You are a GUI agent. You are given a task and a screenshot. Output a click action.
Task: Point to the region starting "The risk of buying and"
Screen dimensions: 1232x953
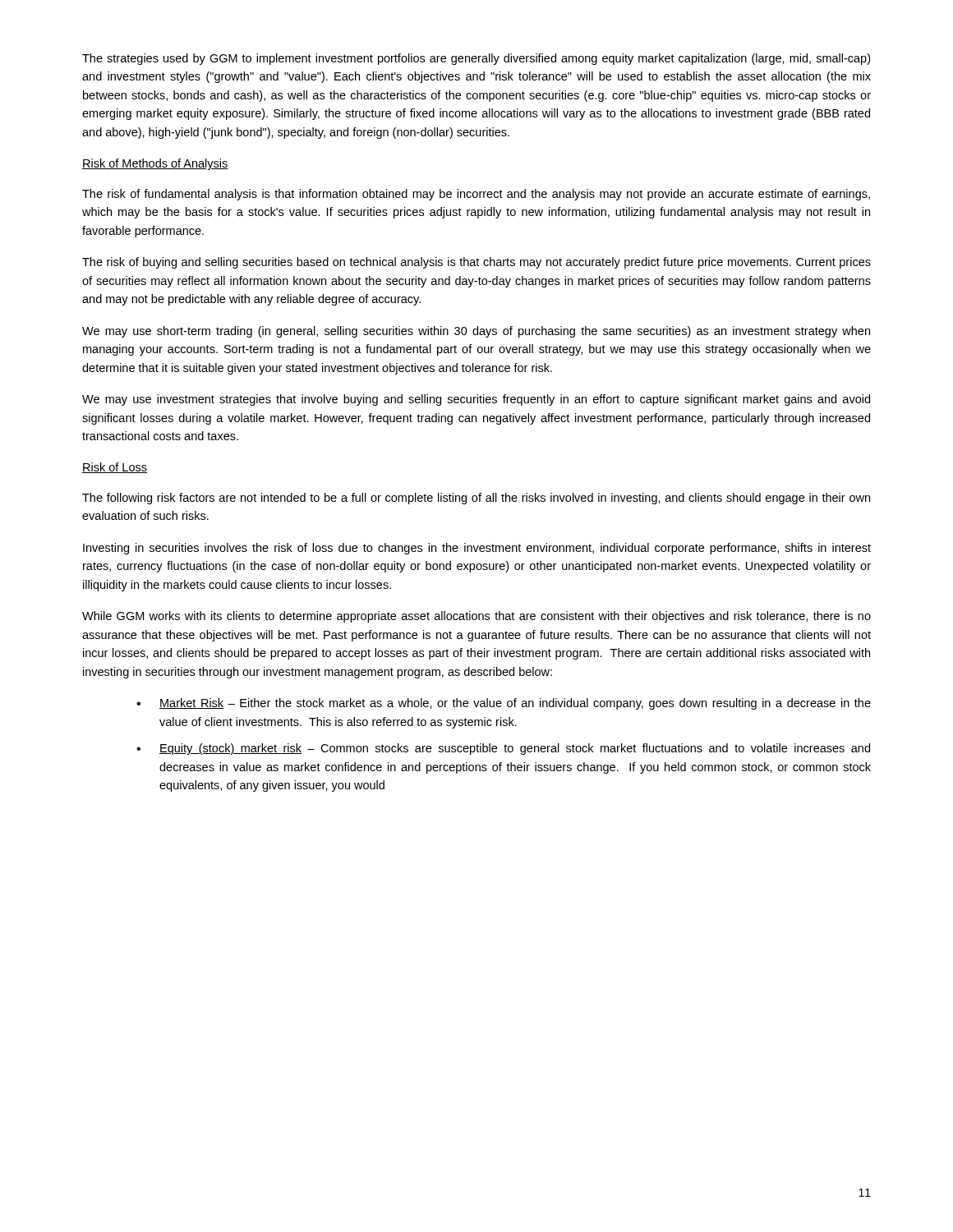point(476,281)
